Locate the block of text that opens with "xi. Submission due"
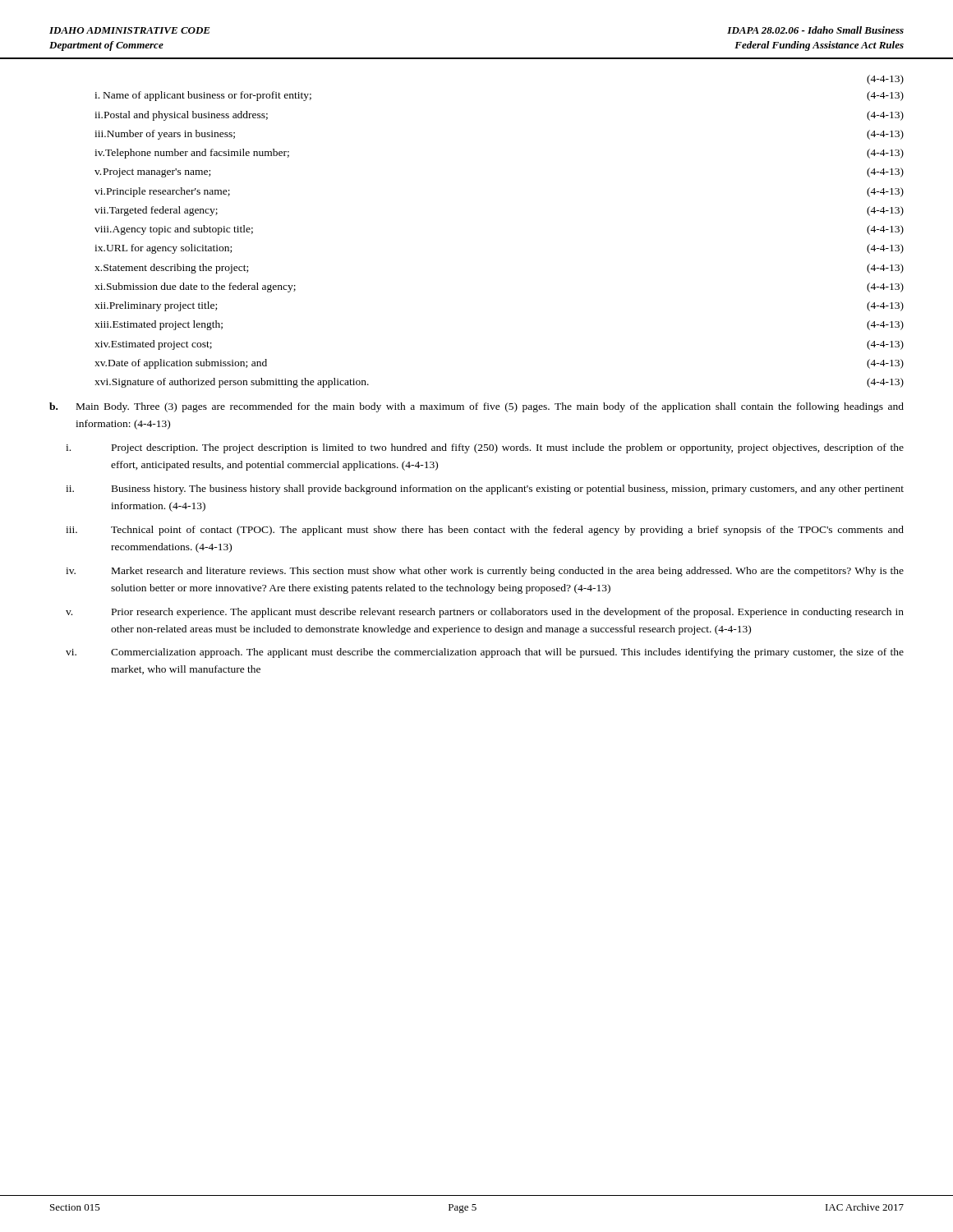 pyautogui.click(x=189, y=287)
